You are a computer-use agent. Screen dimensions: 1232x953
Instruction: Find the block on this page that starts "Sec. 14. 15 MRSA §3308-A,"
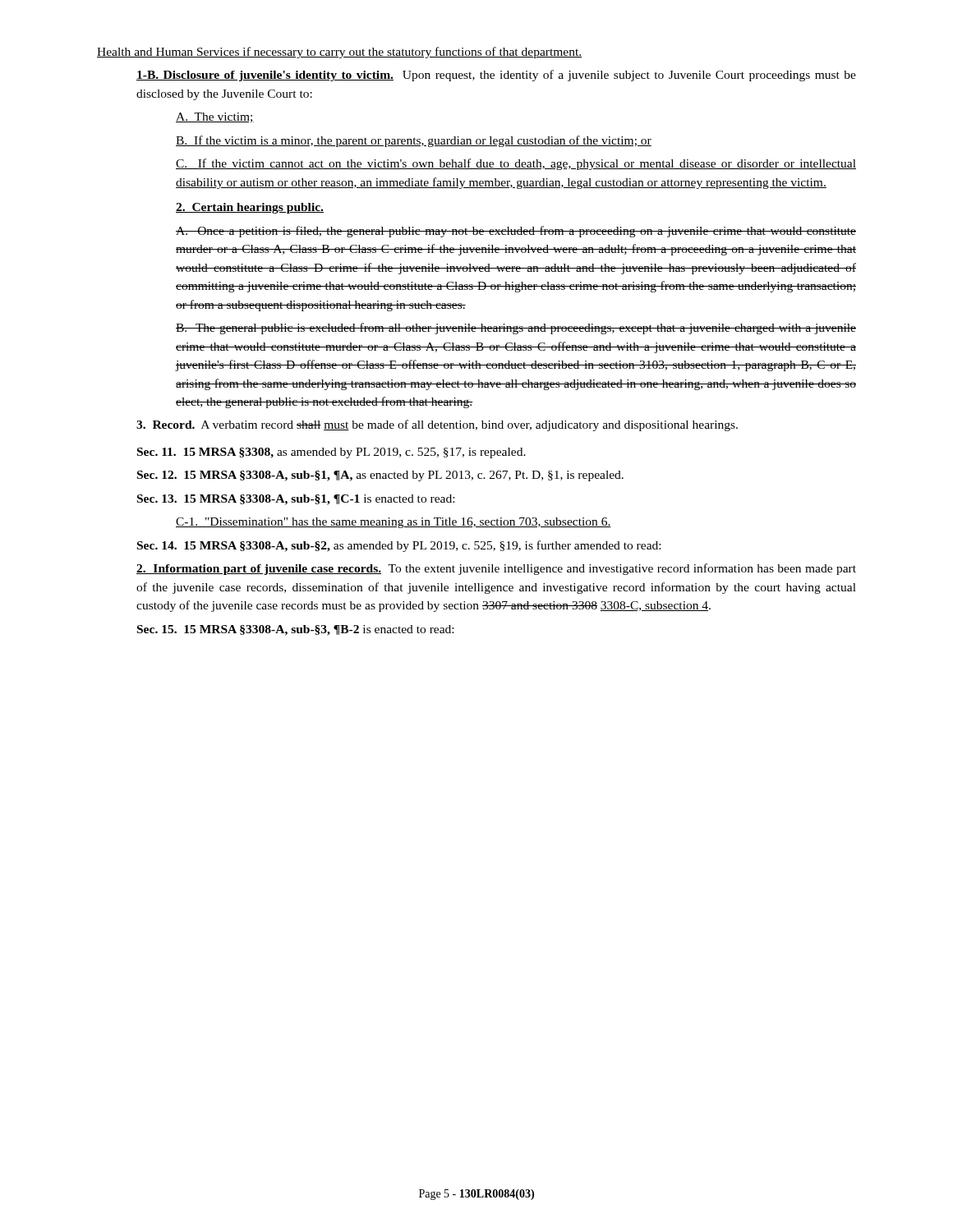496,545
